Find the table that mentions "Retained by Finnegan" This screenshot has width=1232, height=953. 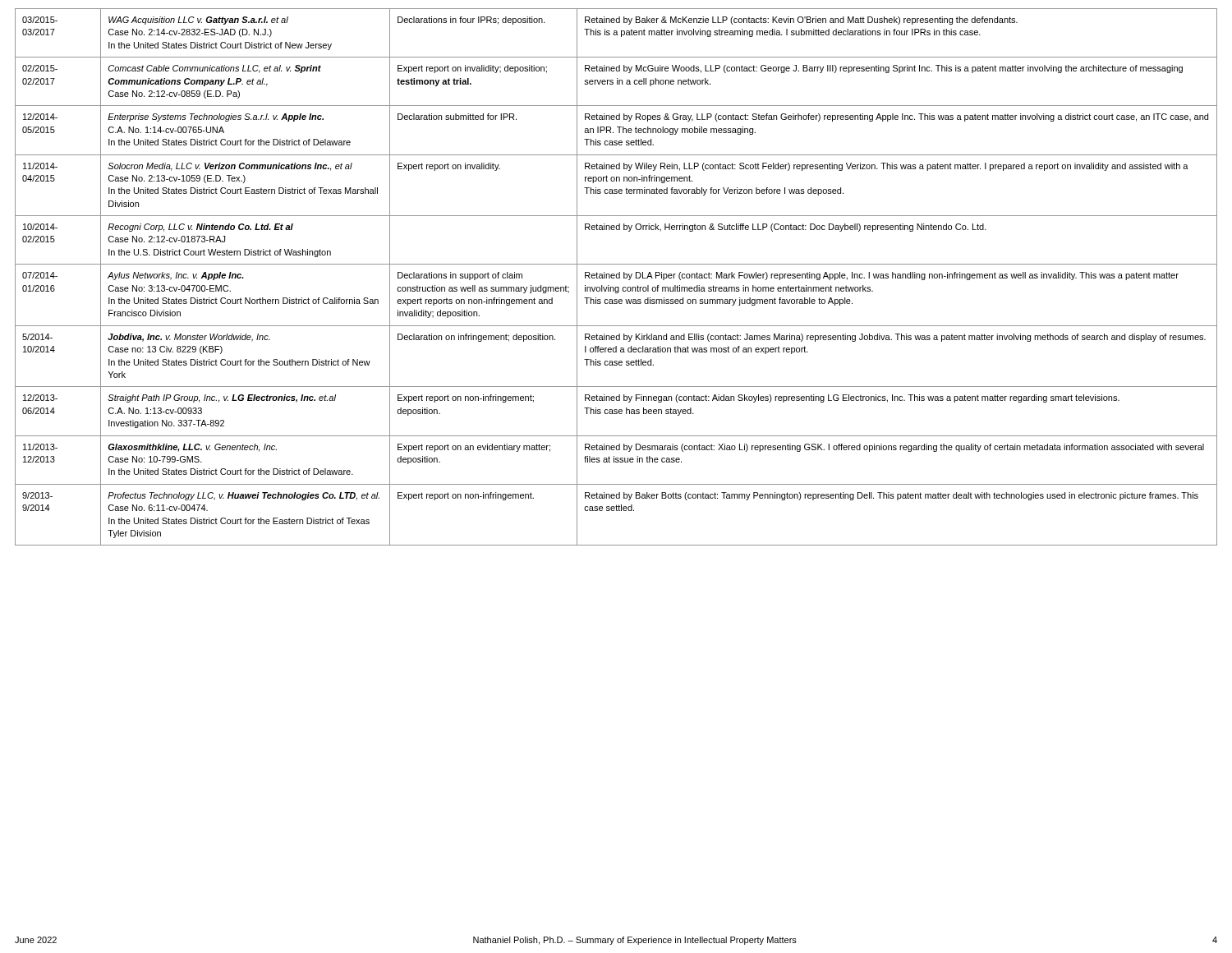tap(616, 277)
